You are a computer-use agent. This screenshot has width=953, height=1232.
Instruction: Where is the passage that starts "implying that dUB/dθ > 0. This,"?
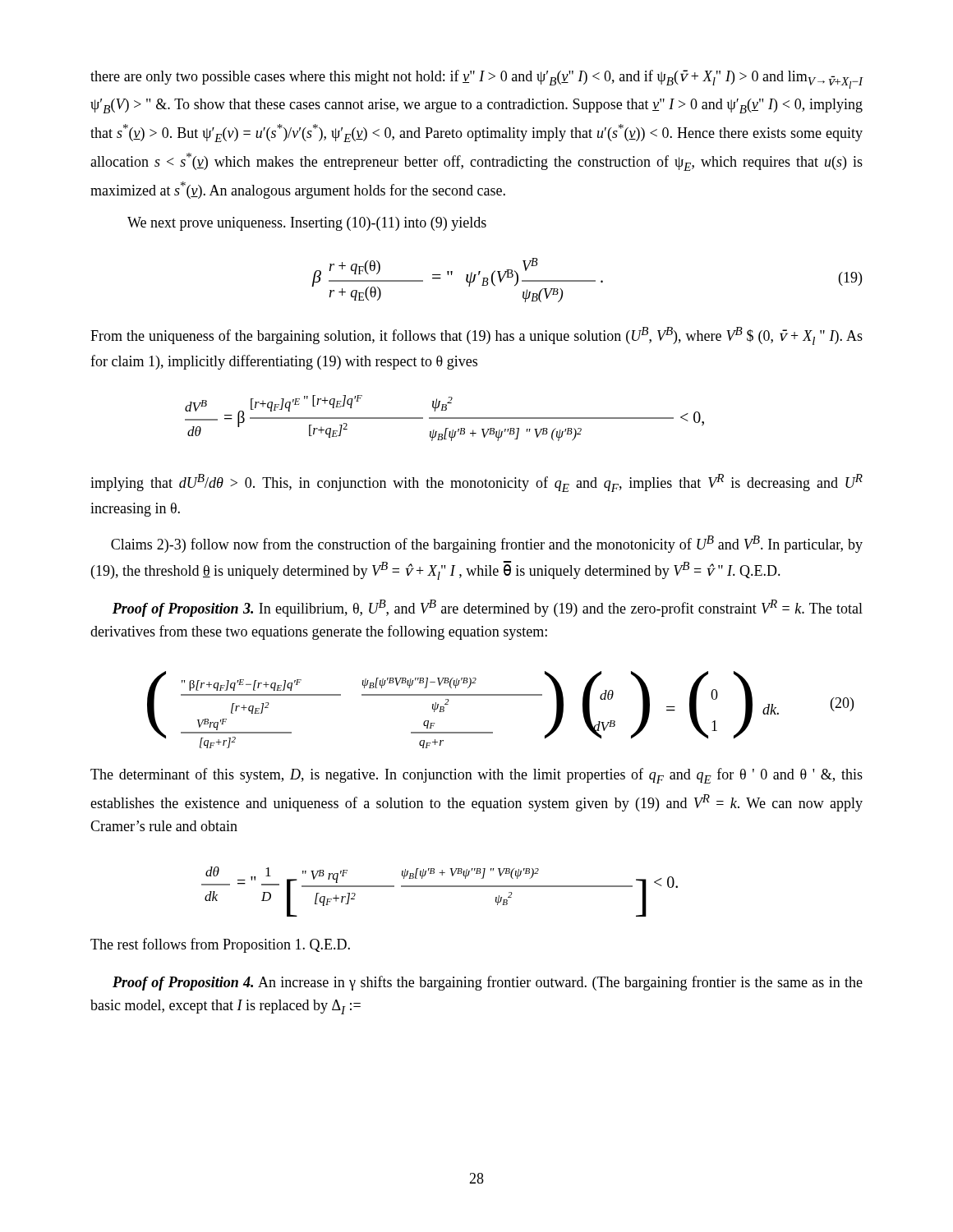[476, 495]
